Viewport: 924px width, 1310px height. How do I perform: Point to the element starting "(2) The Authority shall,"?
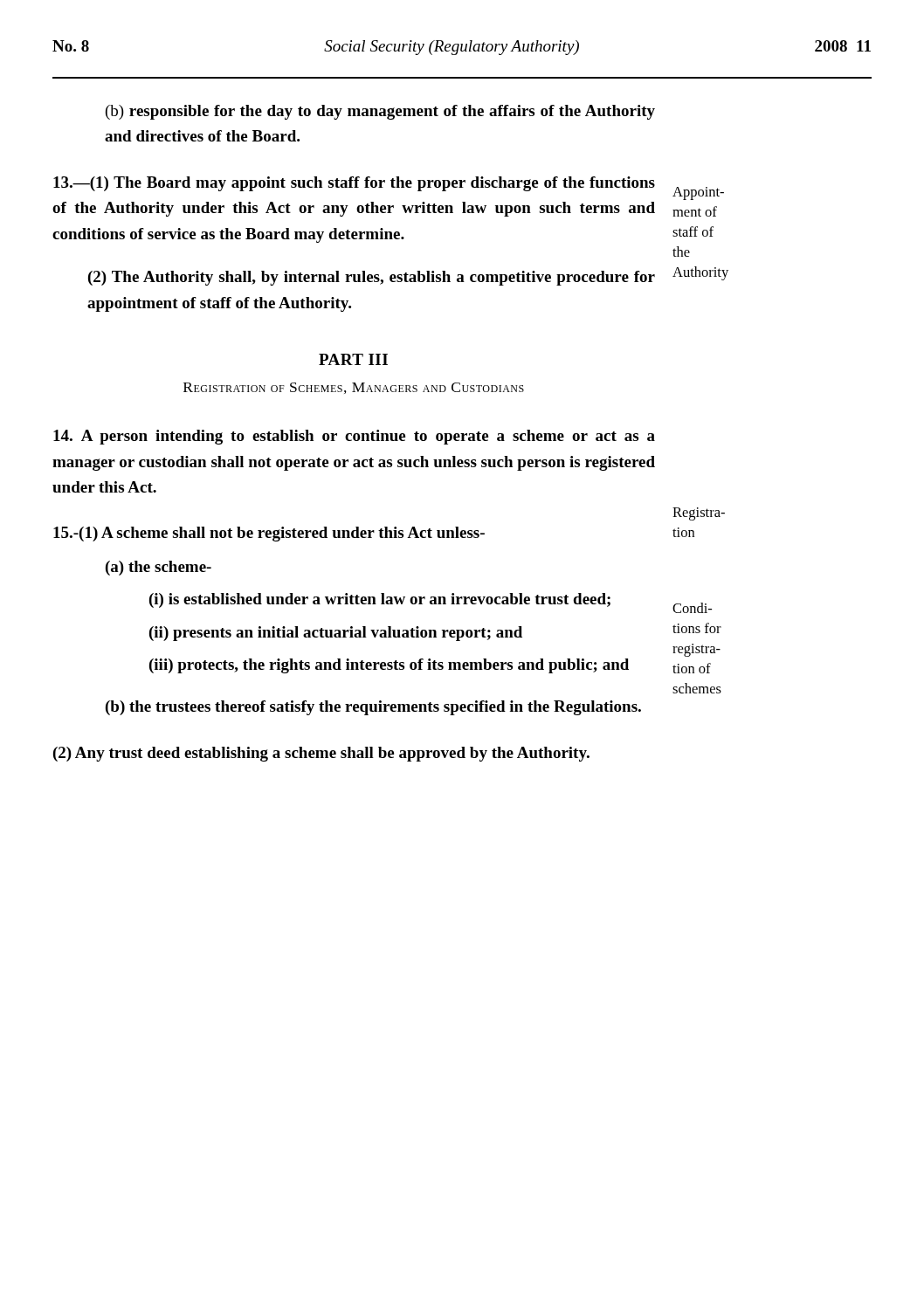coord(371,290)
